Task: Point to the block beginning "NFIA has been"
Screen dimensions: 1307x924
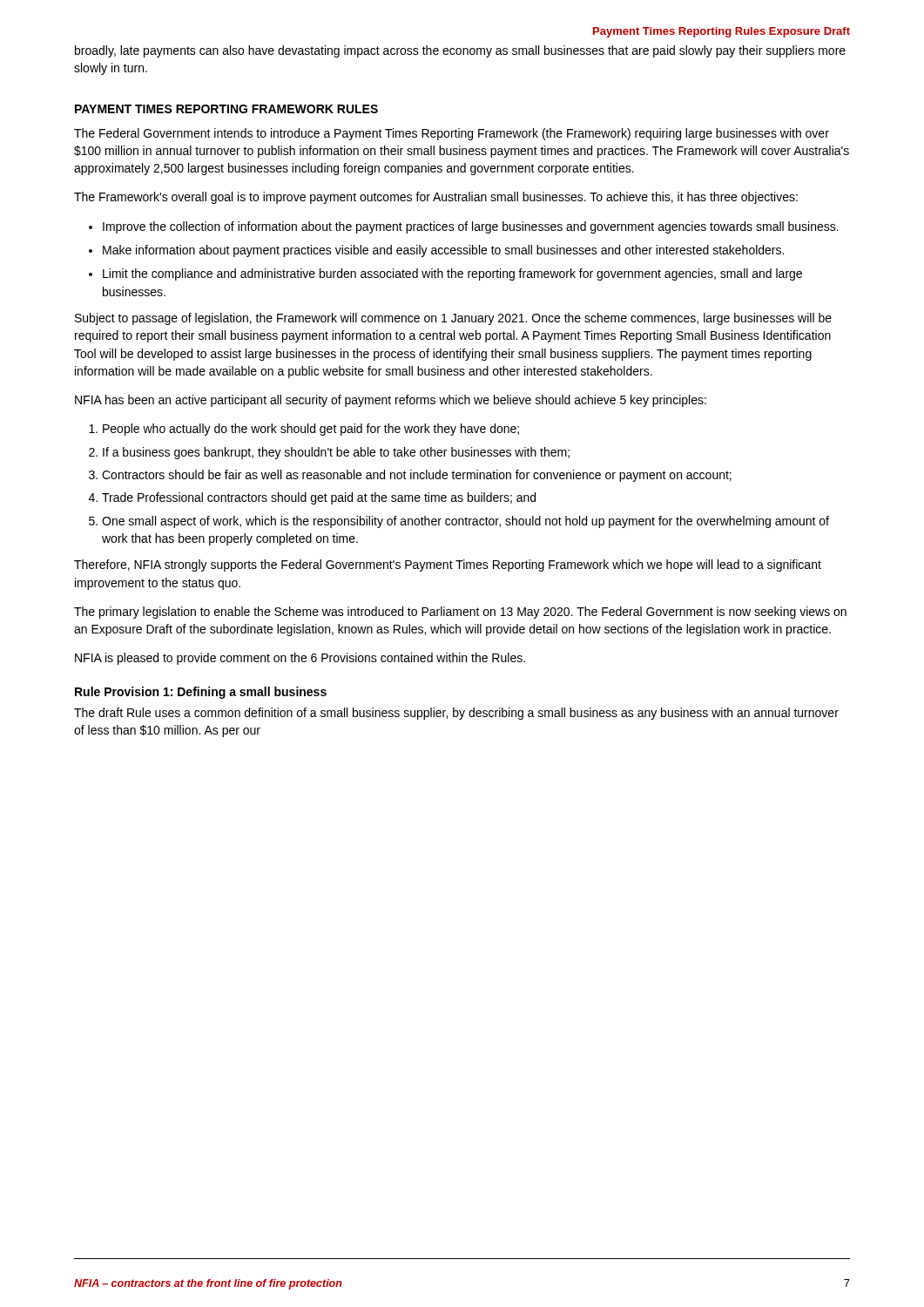Action: coord(390,400)
